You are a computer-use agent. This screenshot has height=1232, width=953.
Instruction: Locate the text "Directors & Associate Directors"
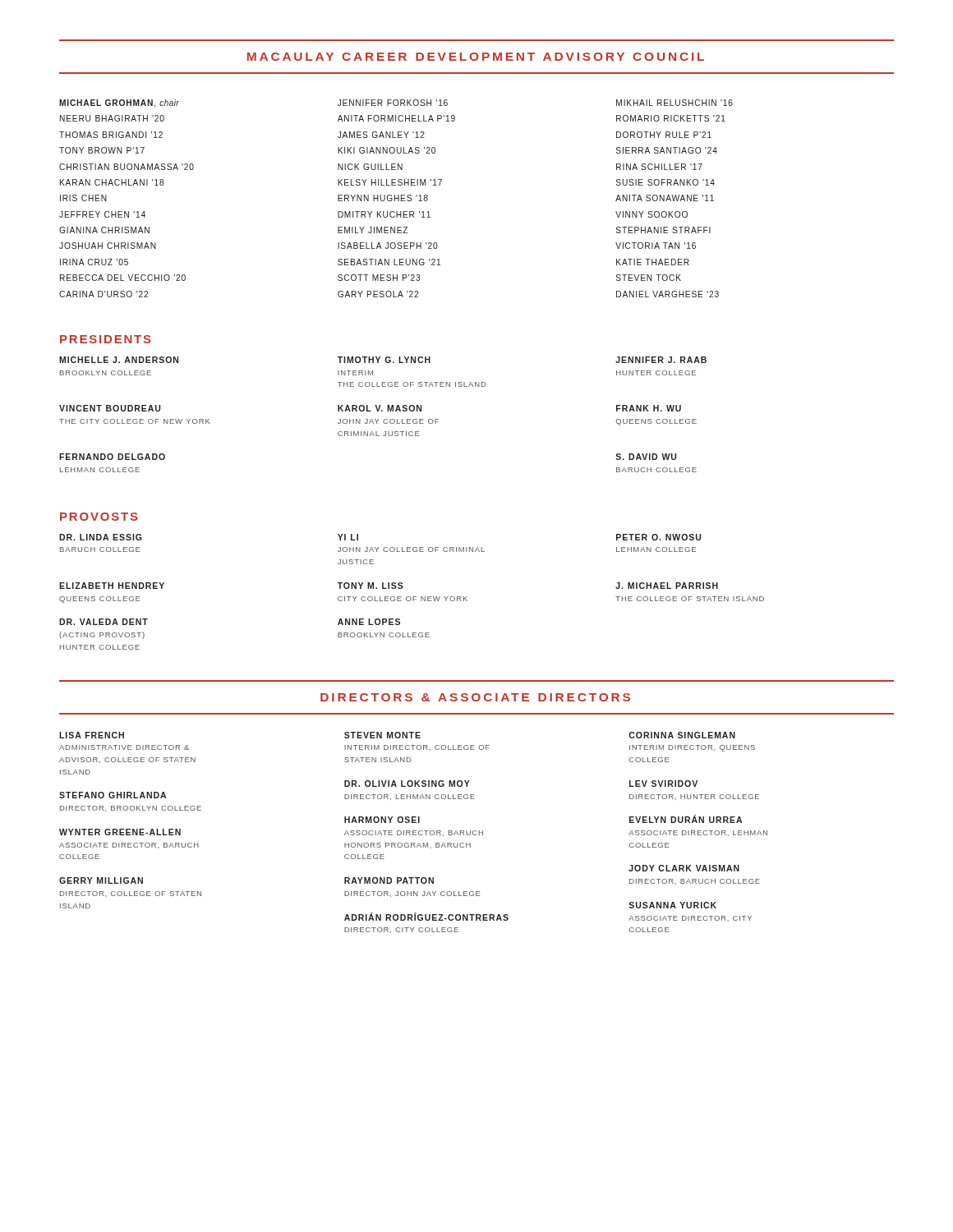coord(476,697)
